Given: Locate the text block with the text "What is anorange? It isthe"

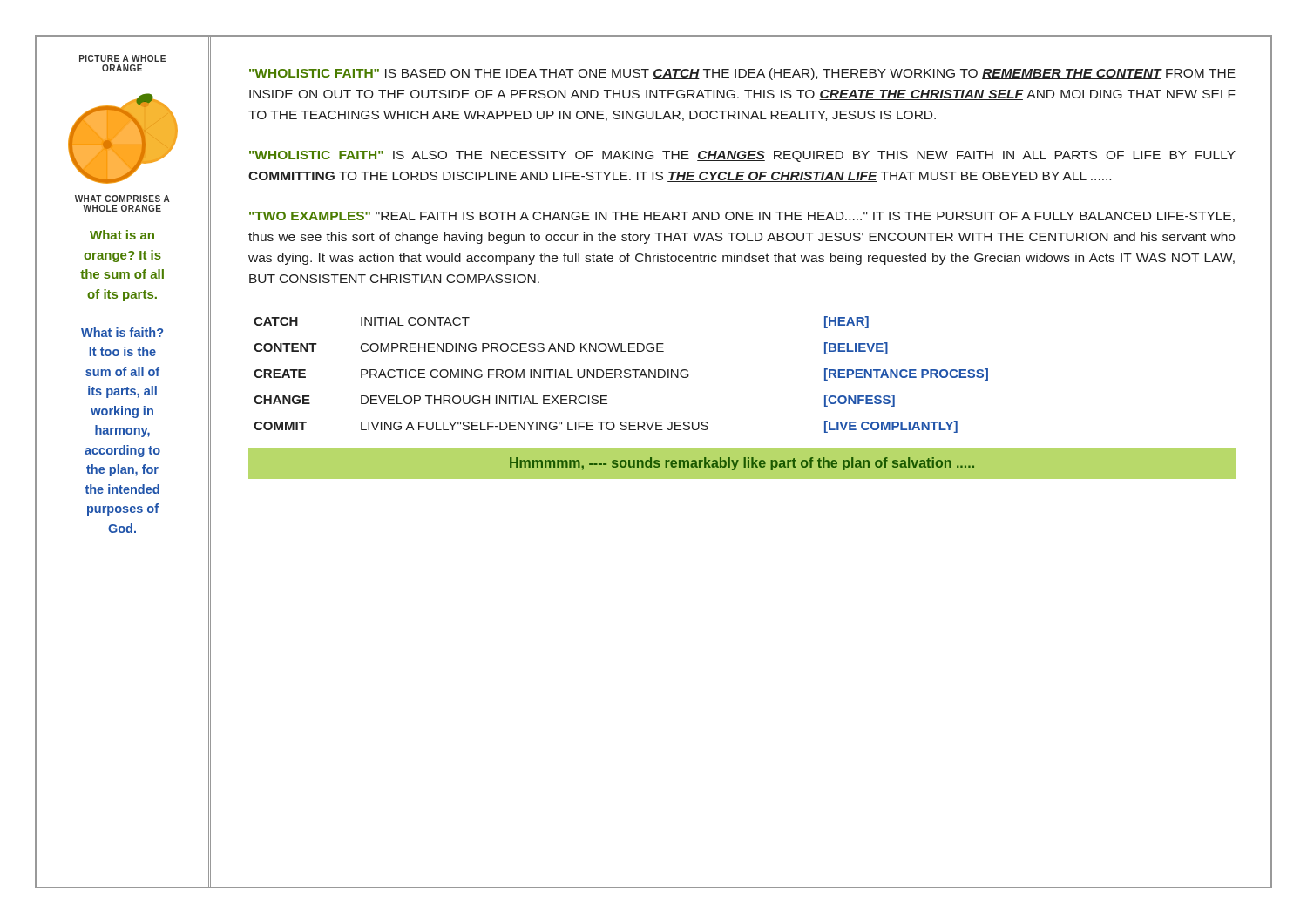Looking at the screenshot, I should 122,264.
